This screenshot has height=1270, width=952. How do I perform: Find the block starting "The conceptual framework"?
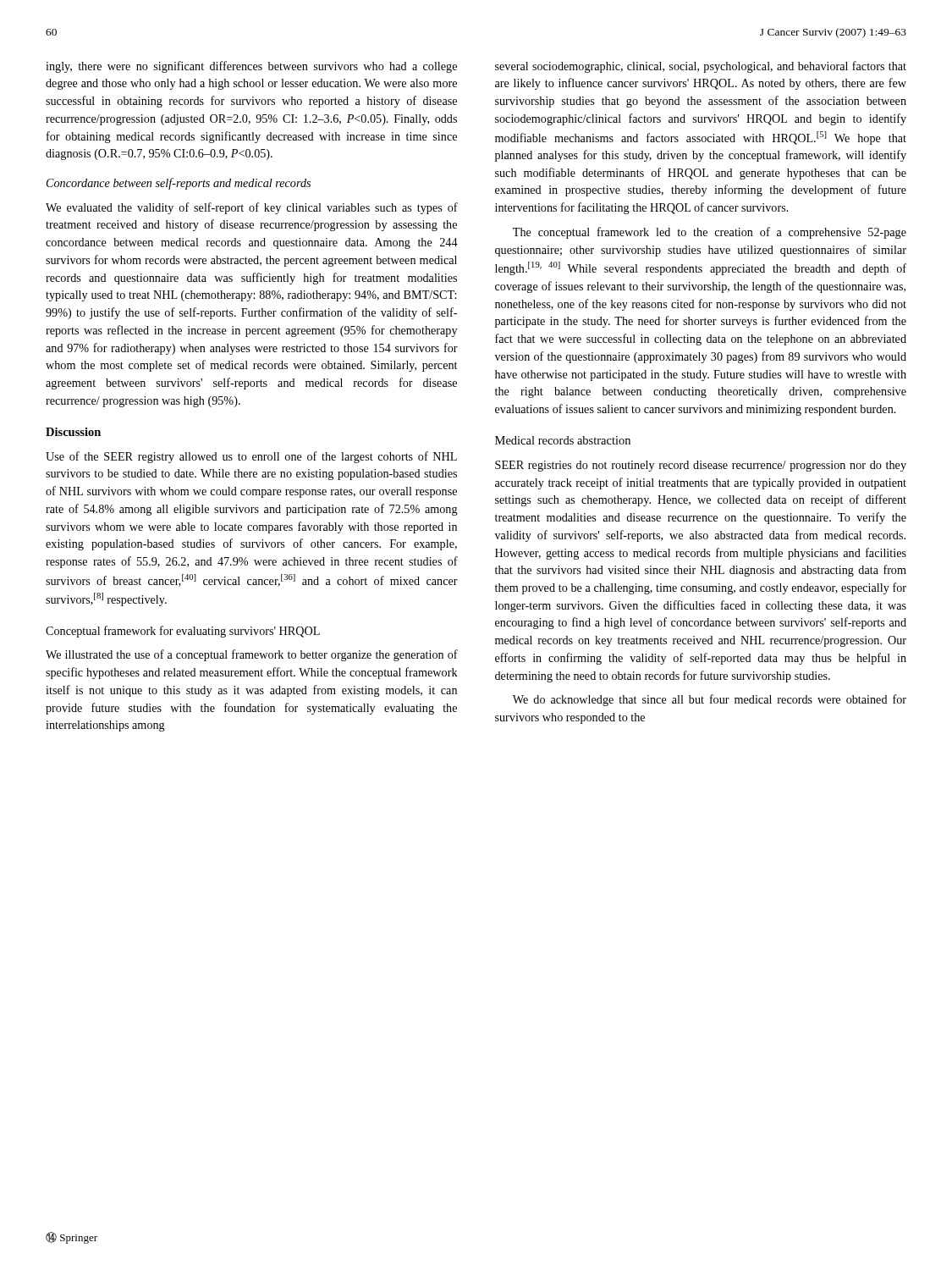point(700,321)
